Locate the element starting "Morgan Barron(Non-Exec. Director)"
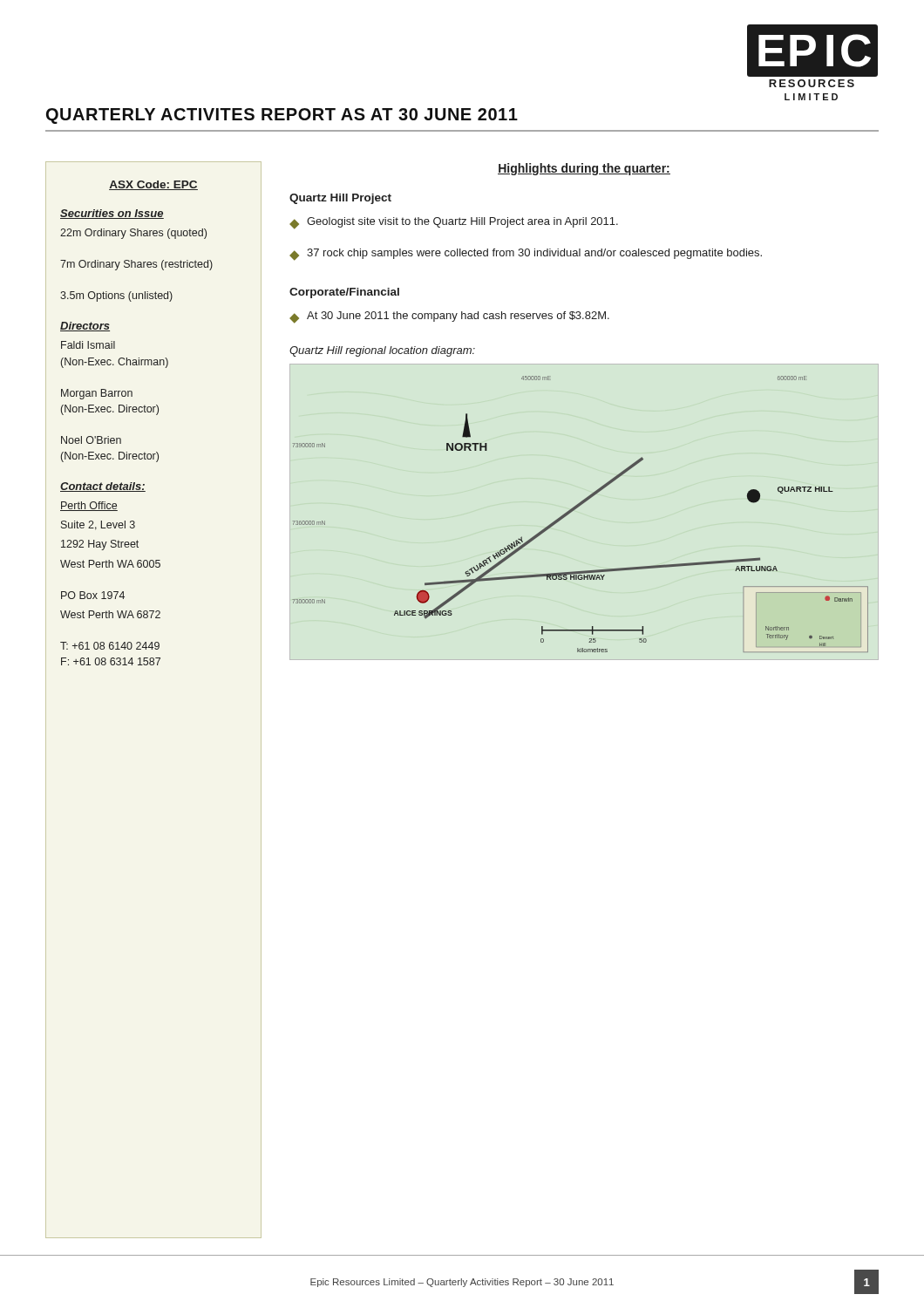Screen dimensions: 1308x924 pos(110,401)
